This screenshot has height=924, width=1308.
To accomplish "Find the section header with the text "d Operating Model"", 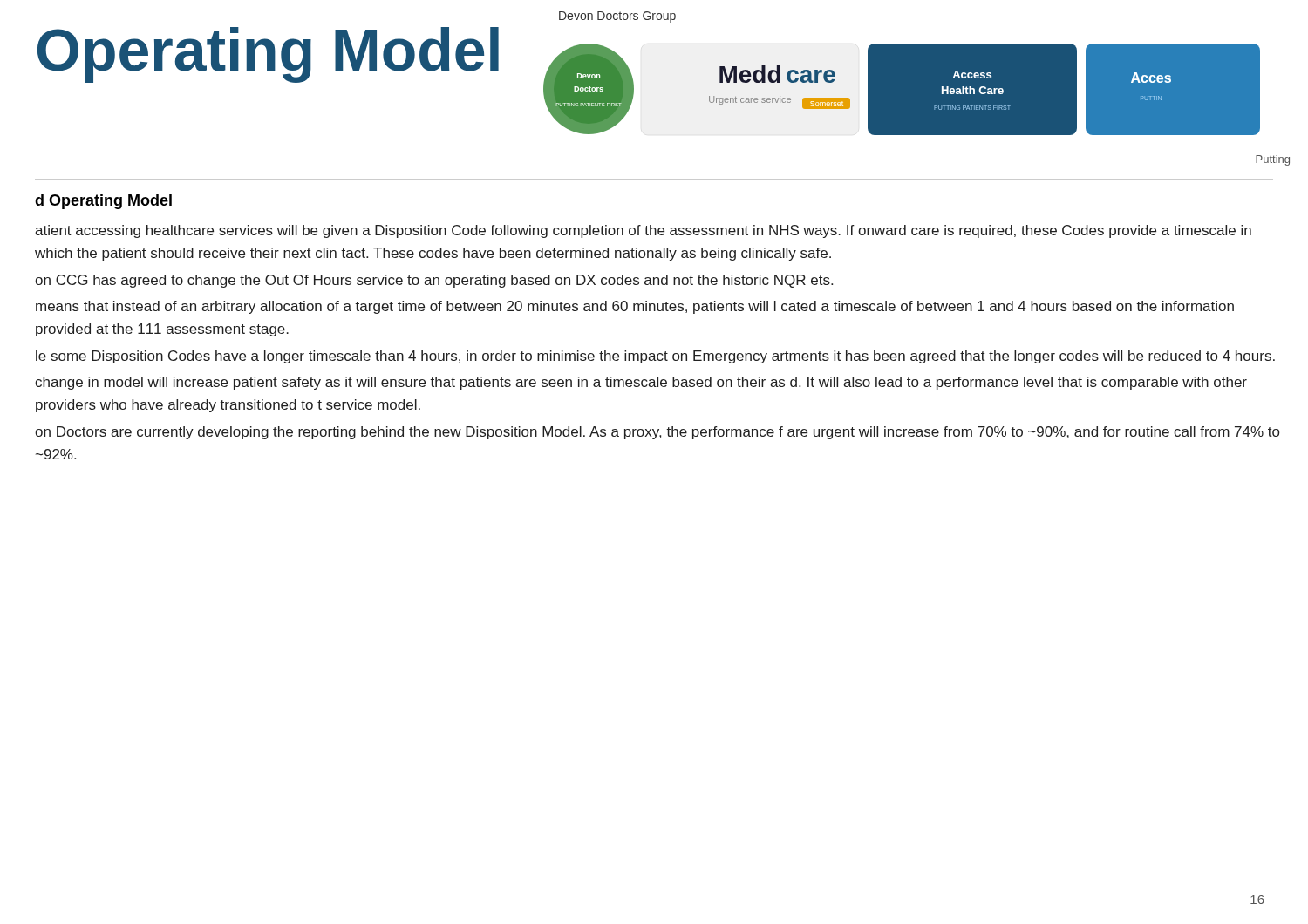I will click(x=104, y=200).
